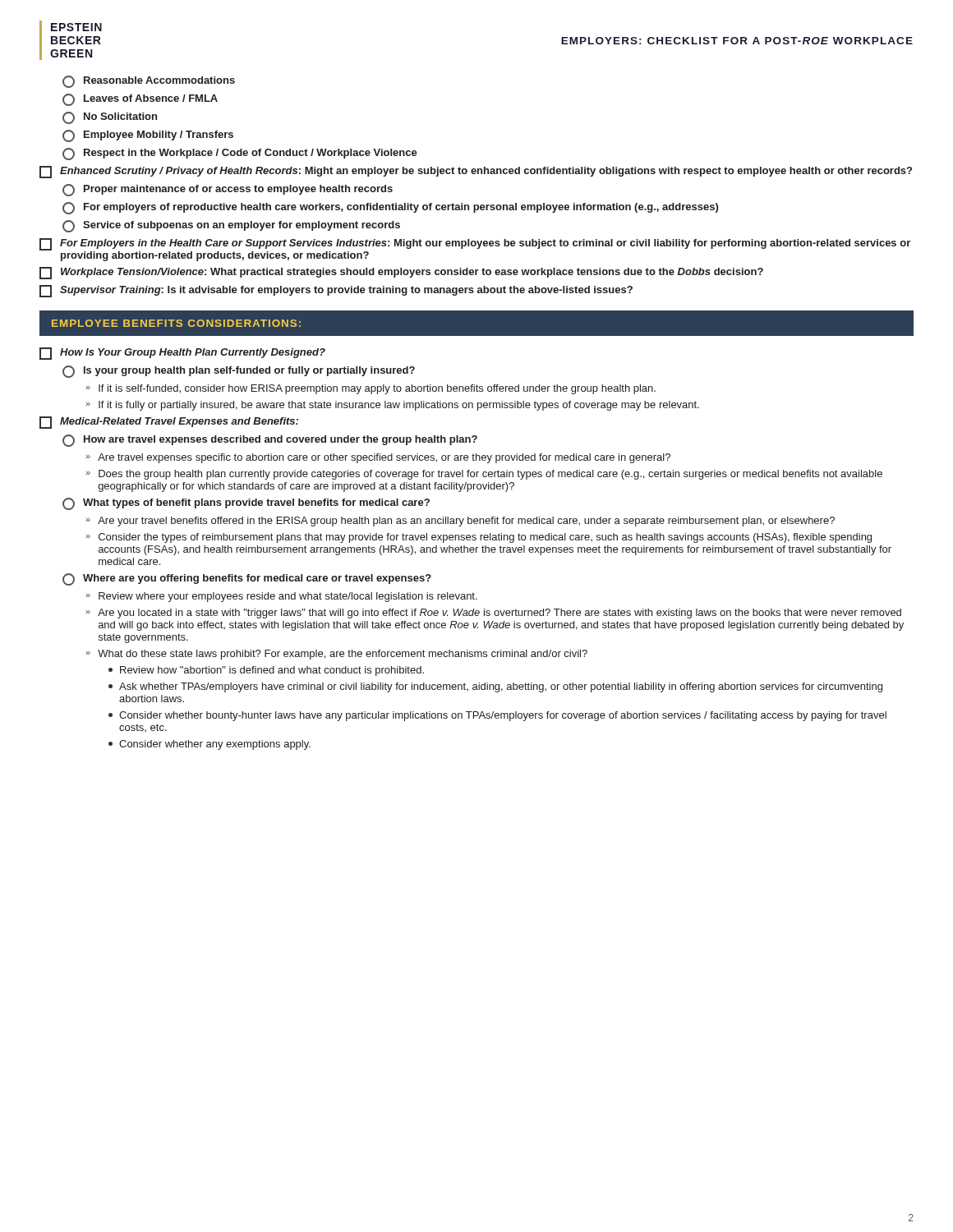This screenshot has width=953, height=1232.
Task: Select the passage starting "» Does the group health plan currently"
Action: coord(500,480)
